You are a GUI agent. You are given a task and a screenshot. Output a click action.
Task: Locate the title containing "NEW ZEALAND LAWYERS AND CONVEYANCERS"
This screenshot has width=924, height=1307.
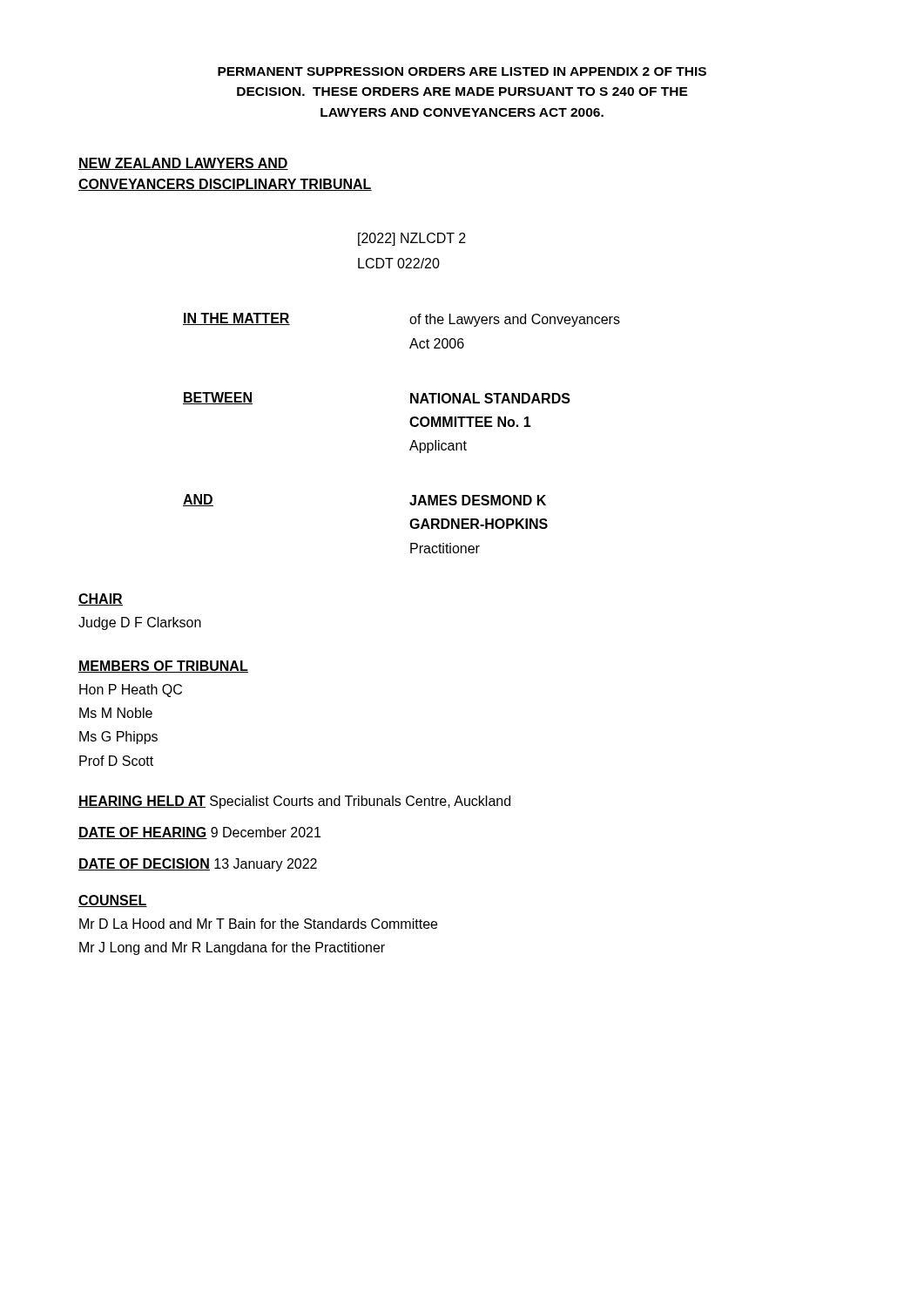pyautogui.click(x=225, y=174)
